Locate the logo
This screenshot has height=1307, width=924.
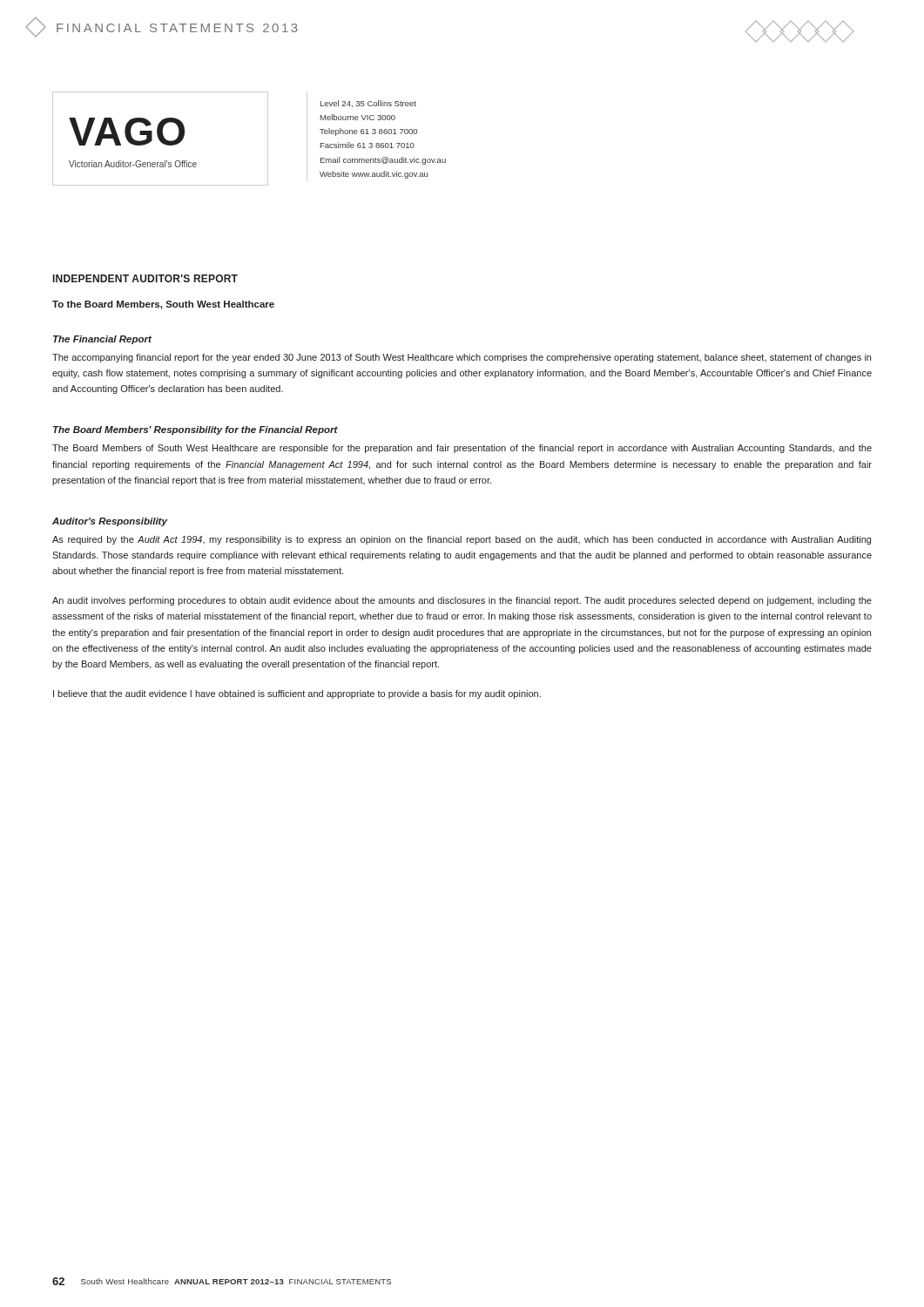point(462,139)
